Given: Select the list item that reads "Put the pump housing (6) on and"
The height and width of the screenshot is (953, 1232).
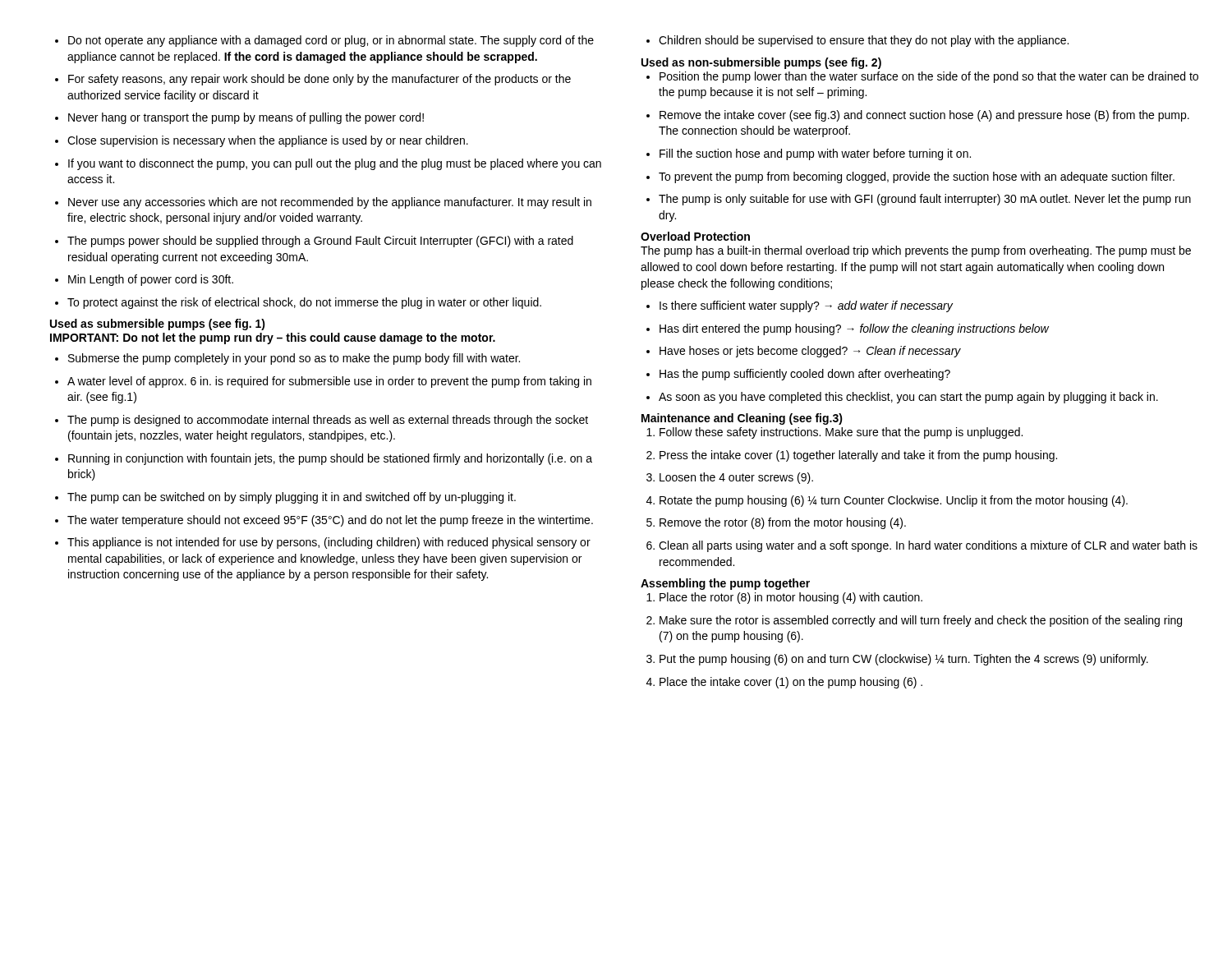Looking at the screenshot, I should pos(920,660).
